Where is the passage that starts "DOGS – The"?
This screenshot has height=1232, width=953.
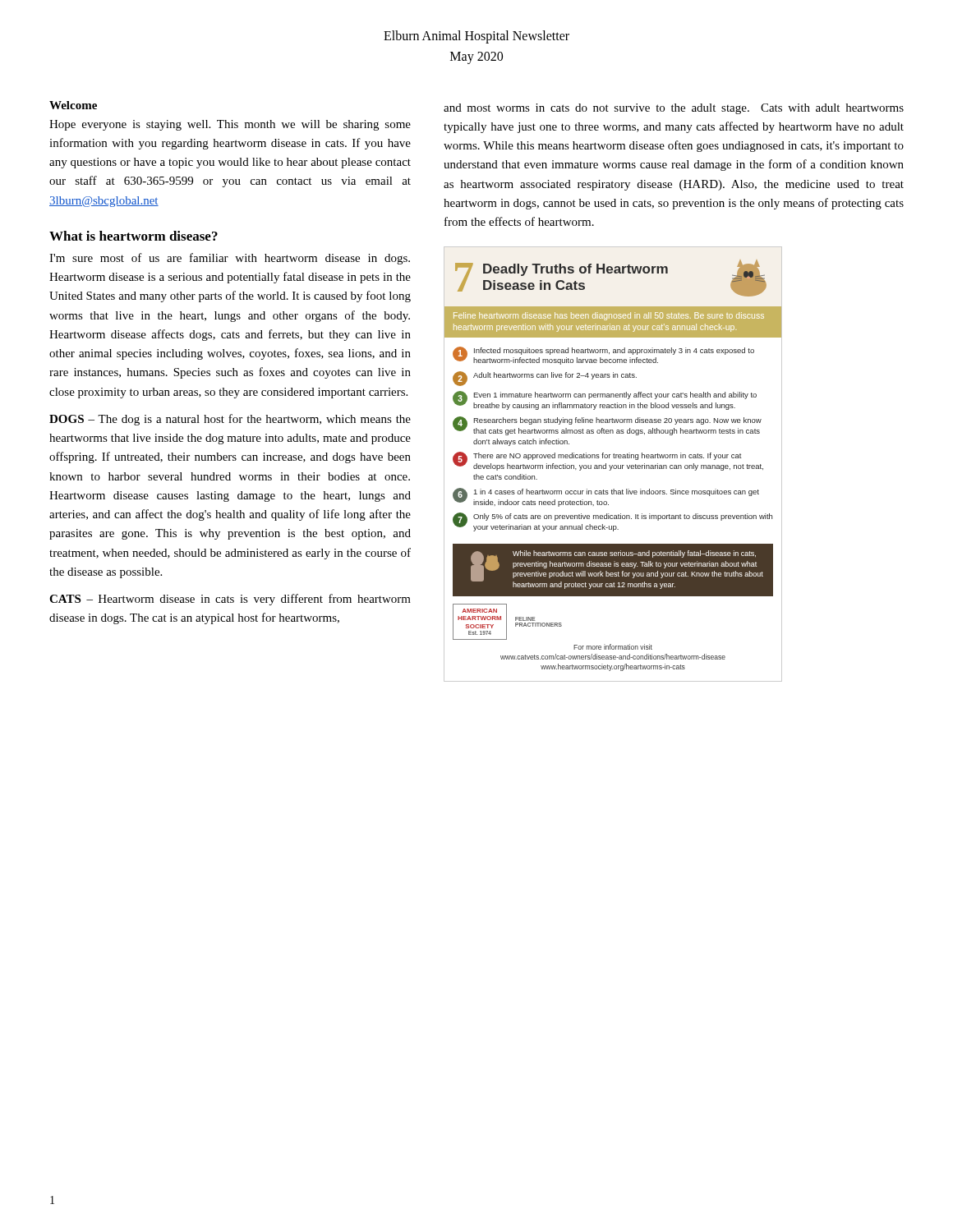230,495
